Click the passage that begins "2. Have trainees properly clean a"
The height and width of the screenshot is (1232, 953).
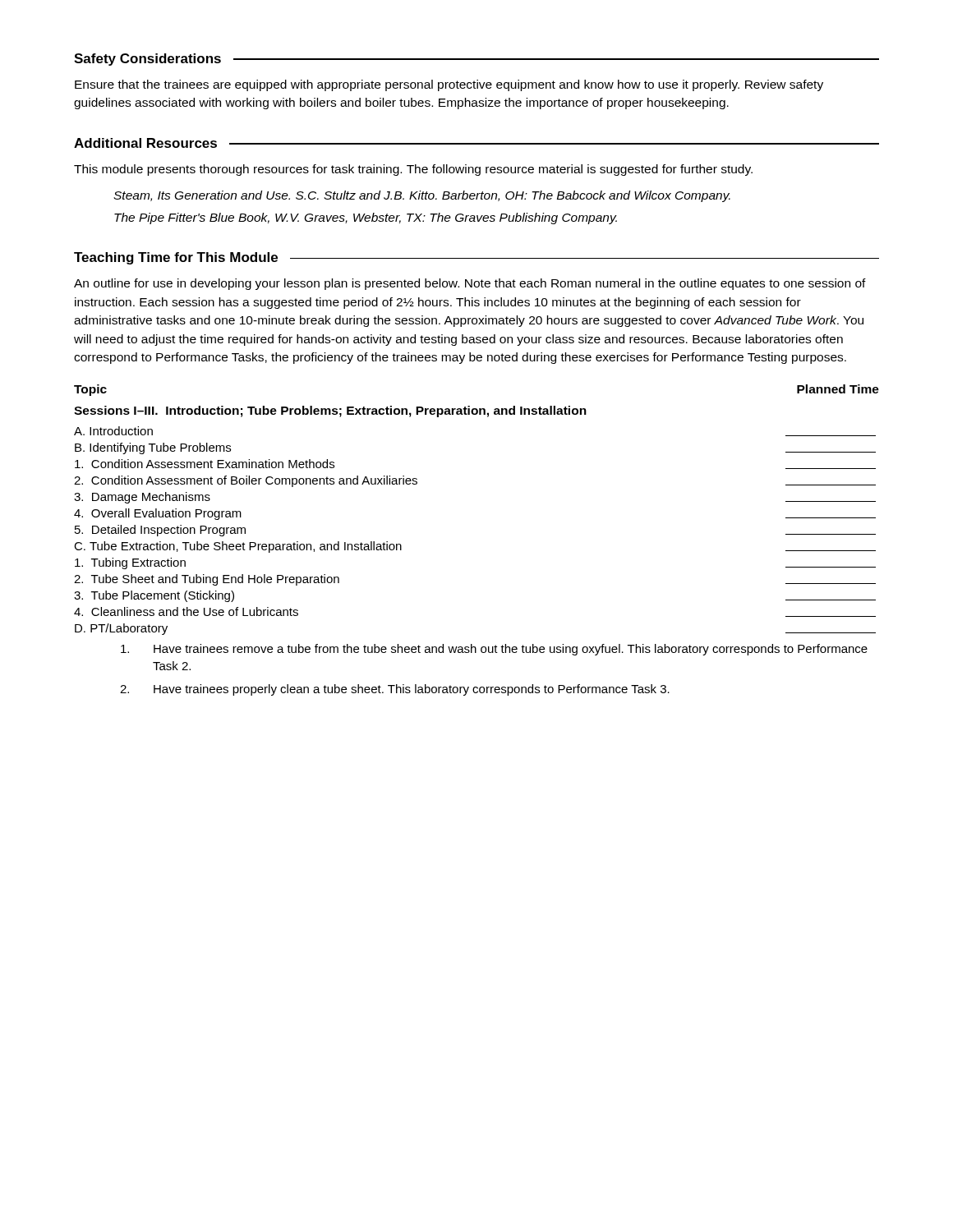tap(476, 689)
